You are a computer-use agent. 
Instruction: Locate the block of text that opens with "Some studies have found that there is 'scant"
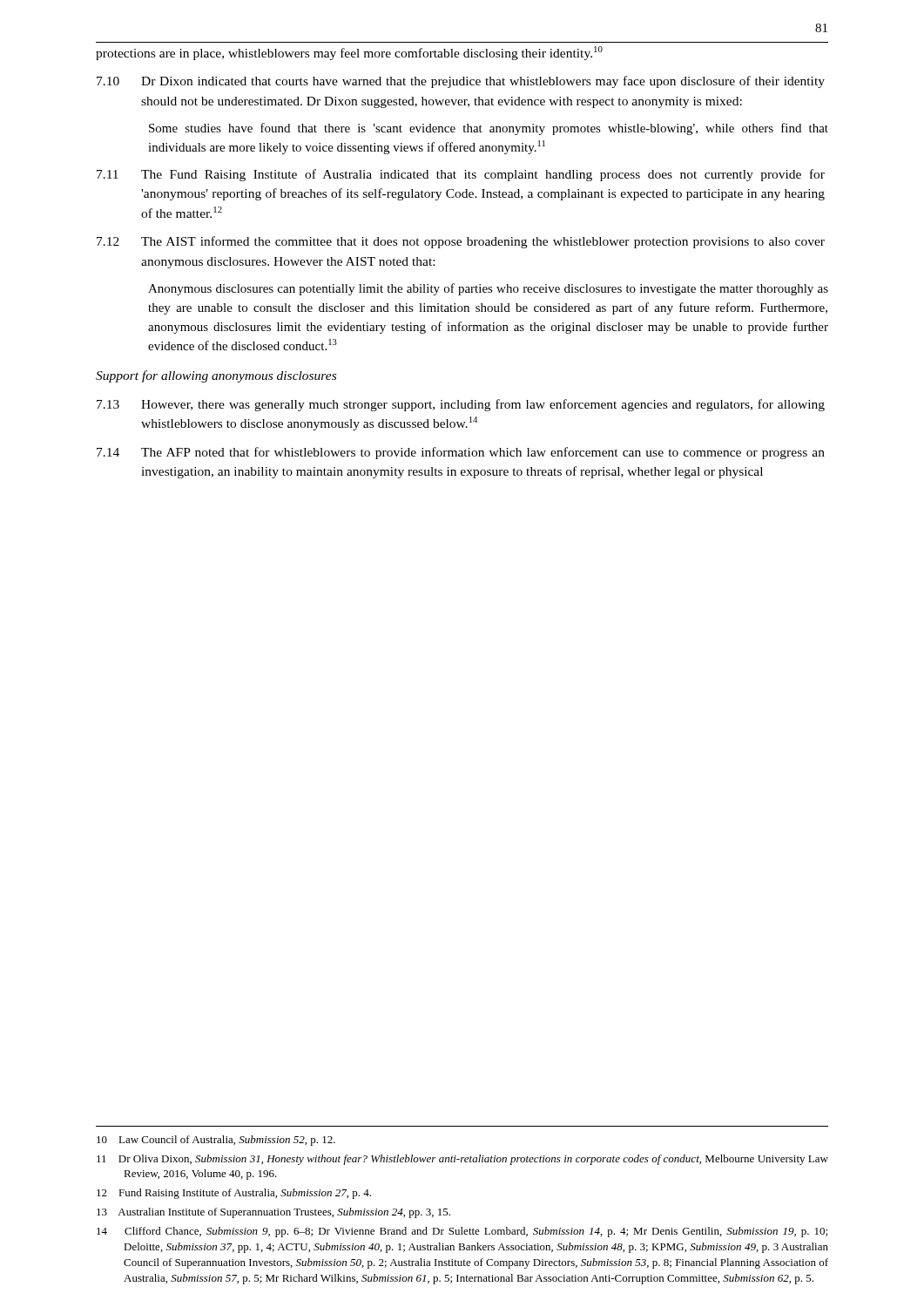488,138
